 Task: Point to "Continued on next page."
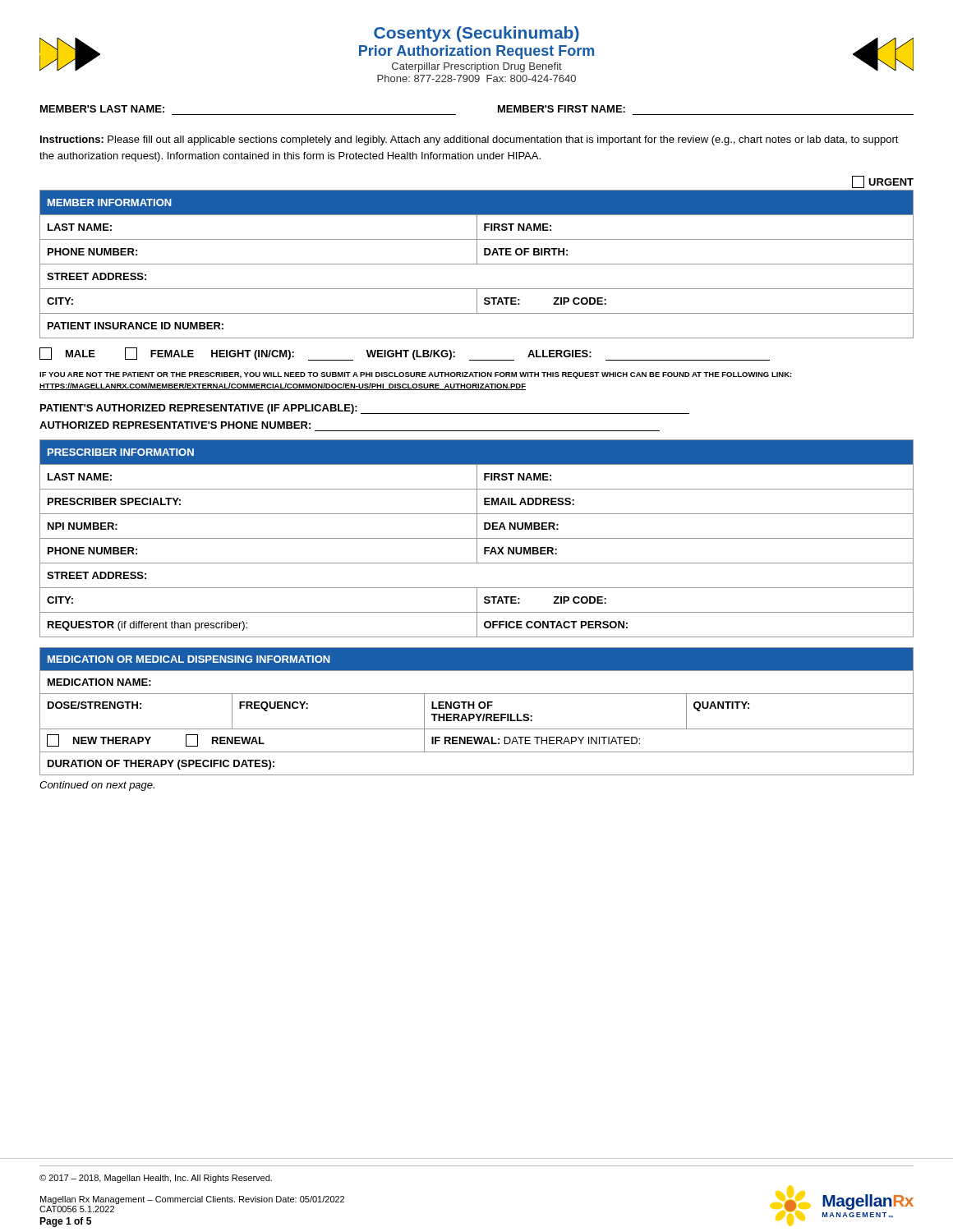98,785
